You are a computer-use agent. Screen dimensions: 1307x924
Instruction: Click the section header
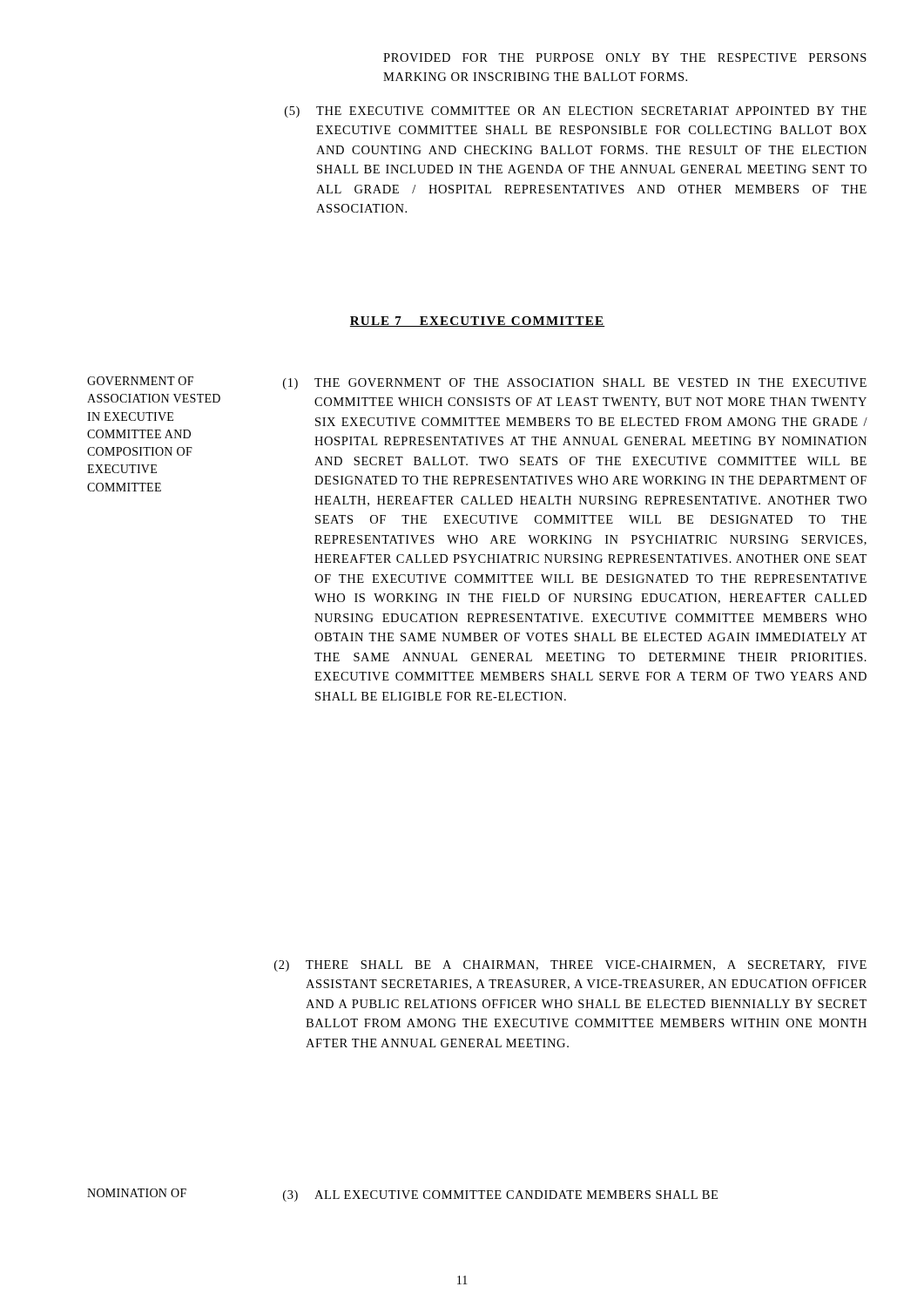pyautogui.click(x=477, y=321)
